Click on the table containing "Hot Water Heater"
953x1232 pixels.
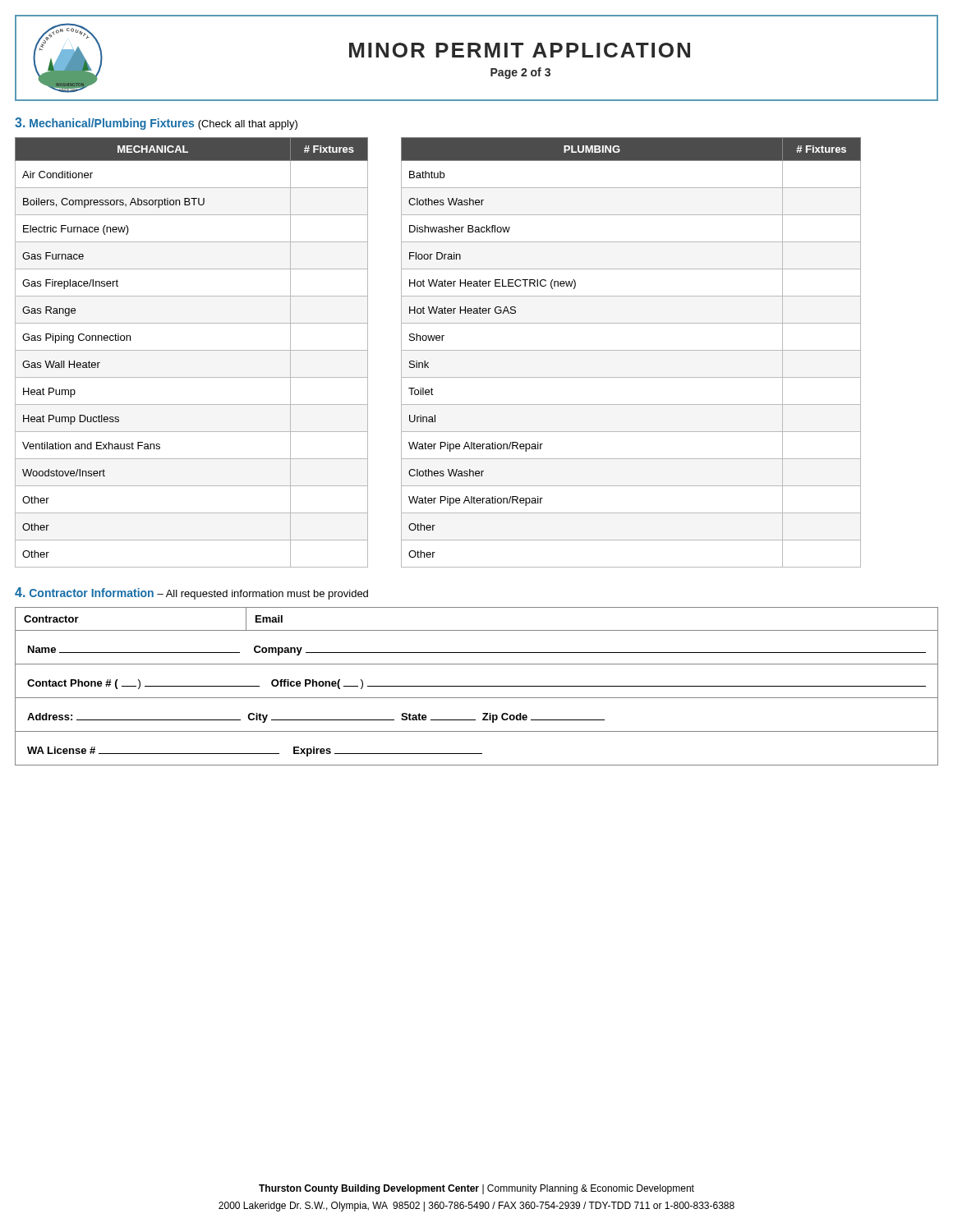click(623, 352)
